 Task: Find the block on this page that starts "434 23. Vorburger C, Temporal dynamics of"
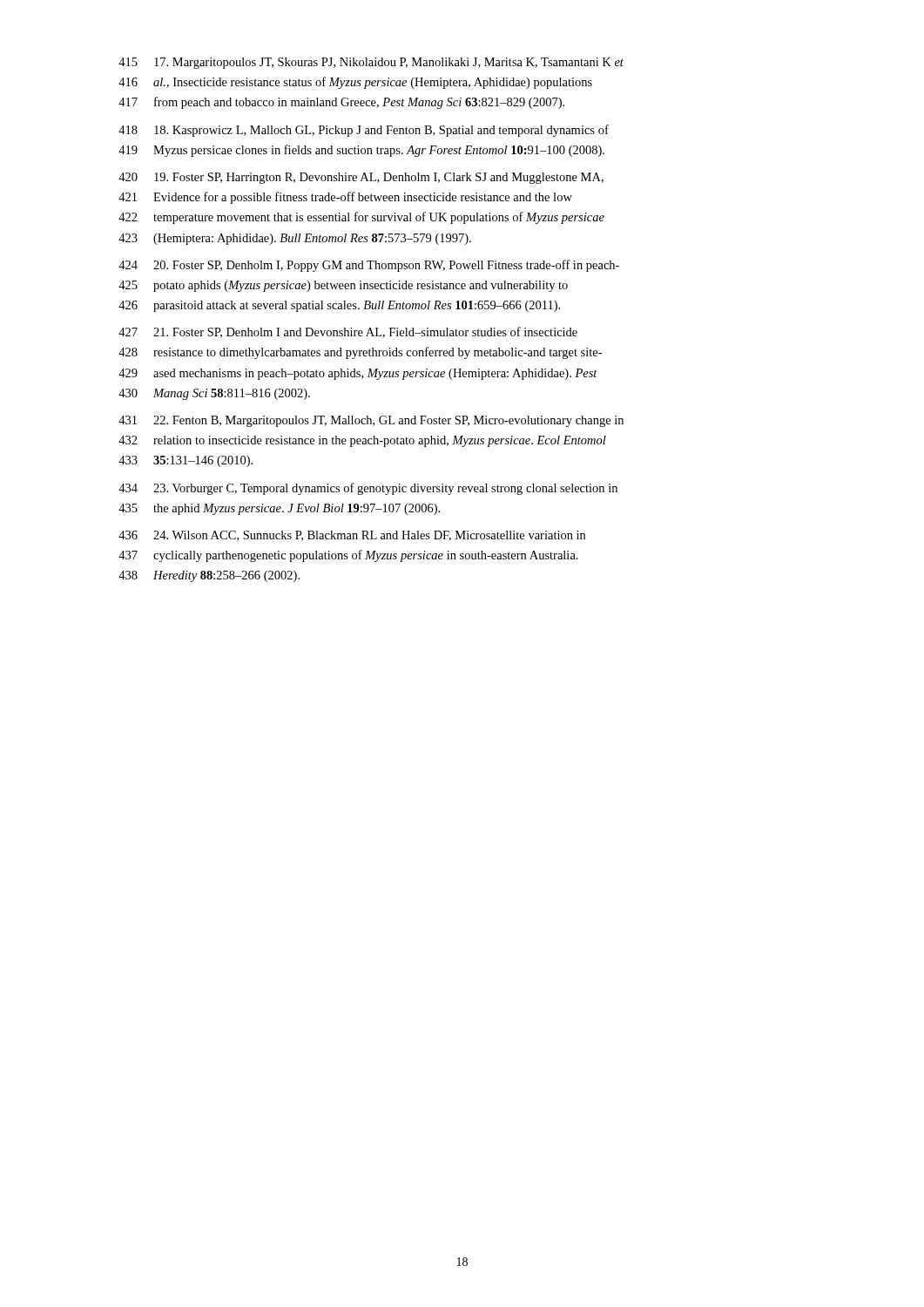(475, 488)
